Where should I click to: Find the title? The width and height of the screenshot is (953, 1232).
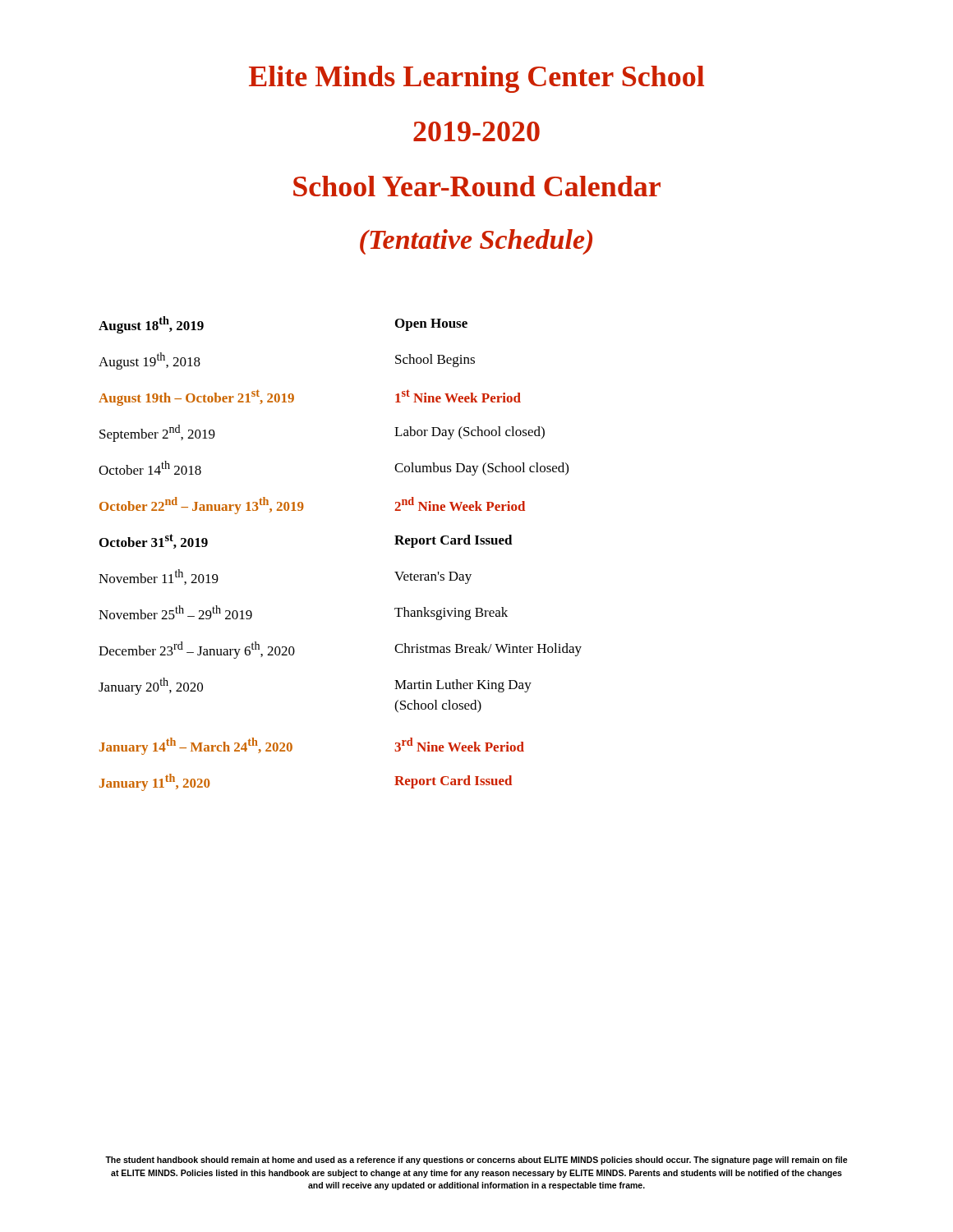tap(476, 158)
